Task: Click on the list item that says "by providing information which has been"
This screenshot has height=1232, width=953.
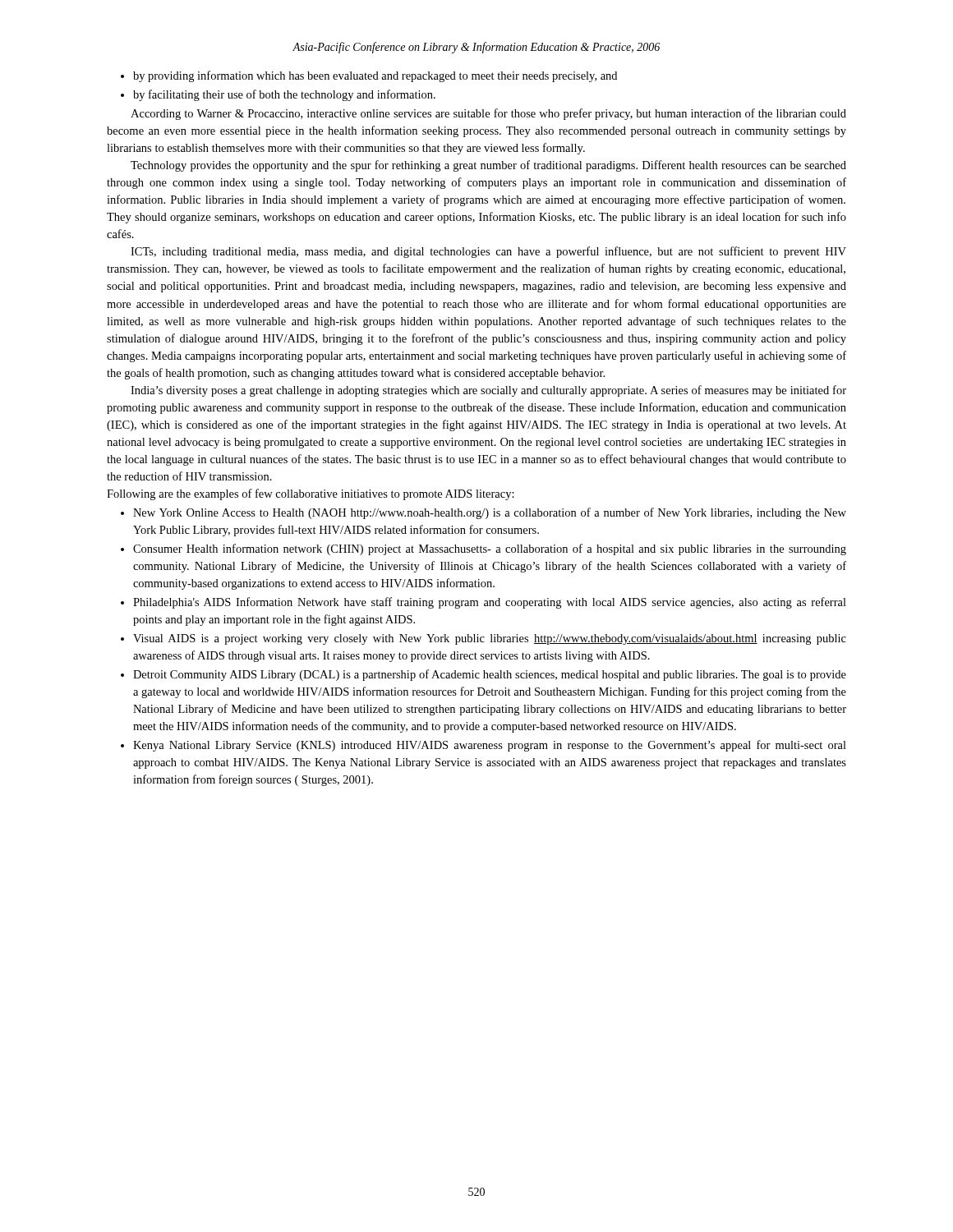Action: coord(476,86)
